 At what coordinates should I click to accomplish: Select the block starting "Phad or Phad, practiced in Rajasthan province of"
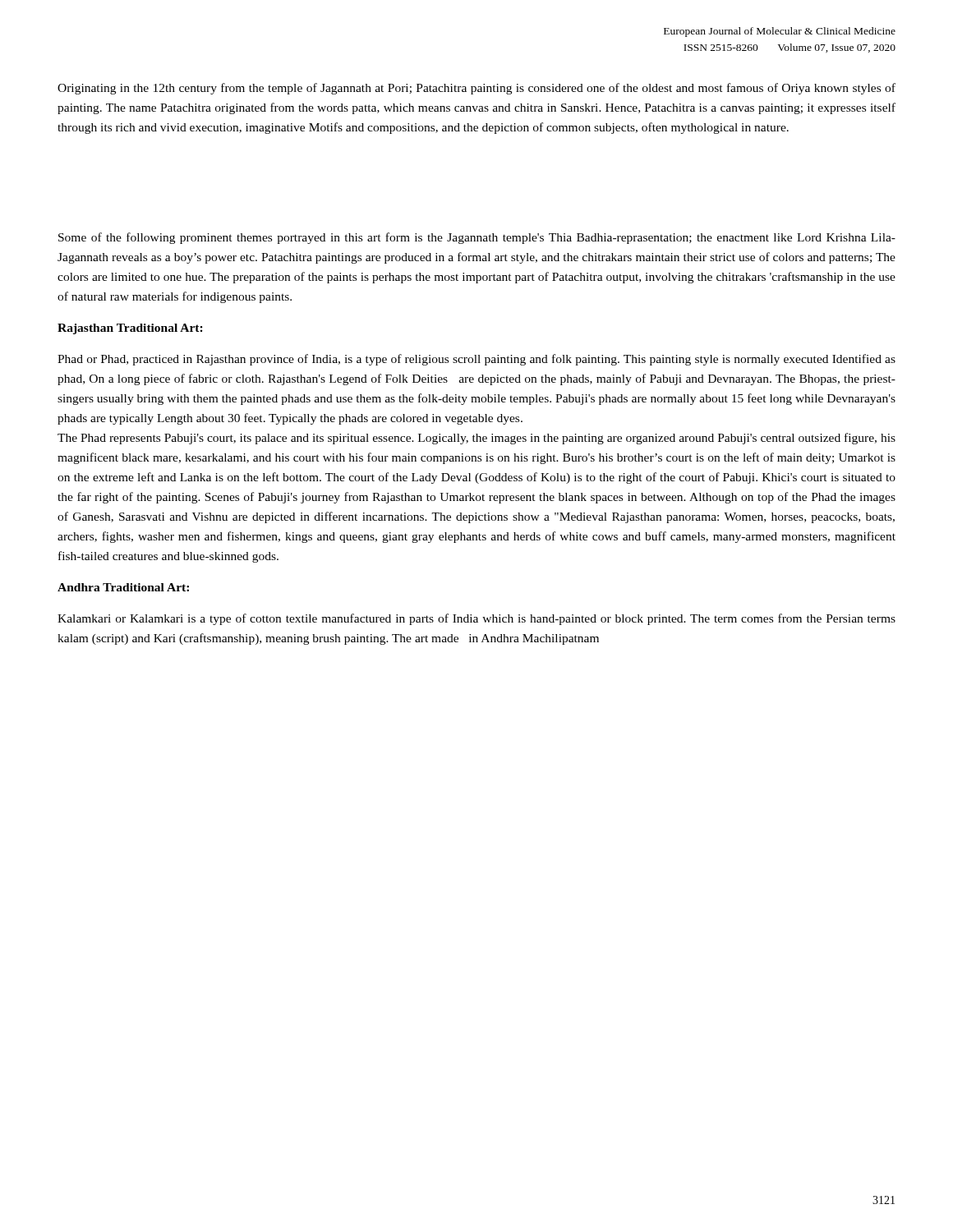pyautogui.click(x=476, y=458)
